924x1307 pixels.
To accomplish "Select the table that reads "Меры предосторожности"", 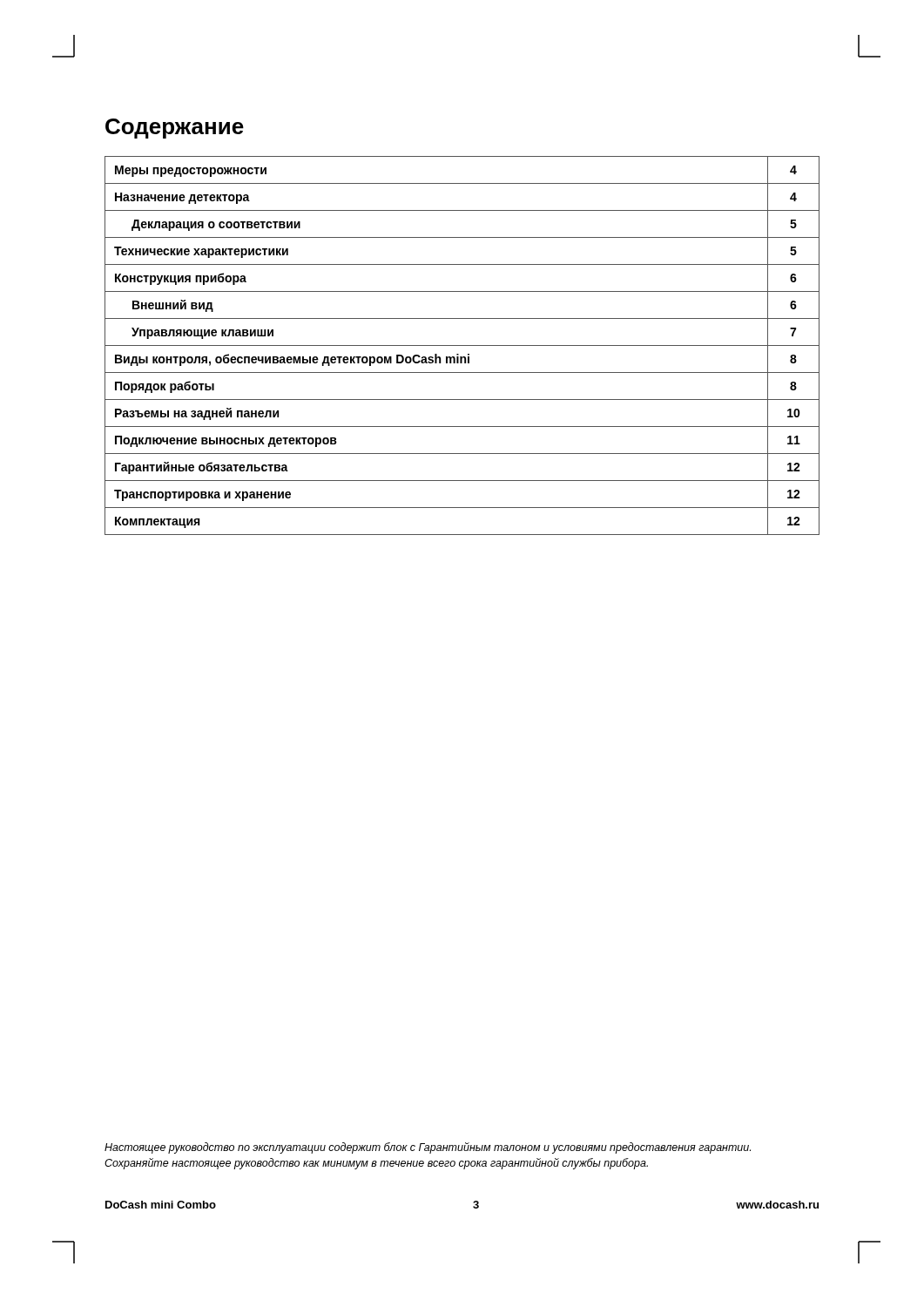I will point(462,345).
